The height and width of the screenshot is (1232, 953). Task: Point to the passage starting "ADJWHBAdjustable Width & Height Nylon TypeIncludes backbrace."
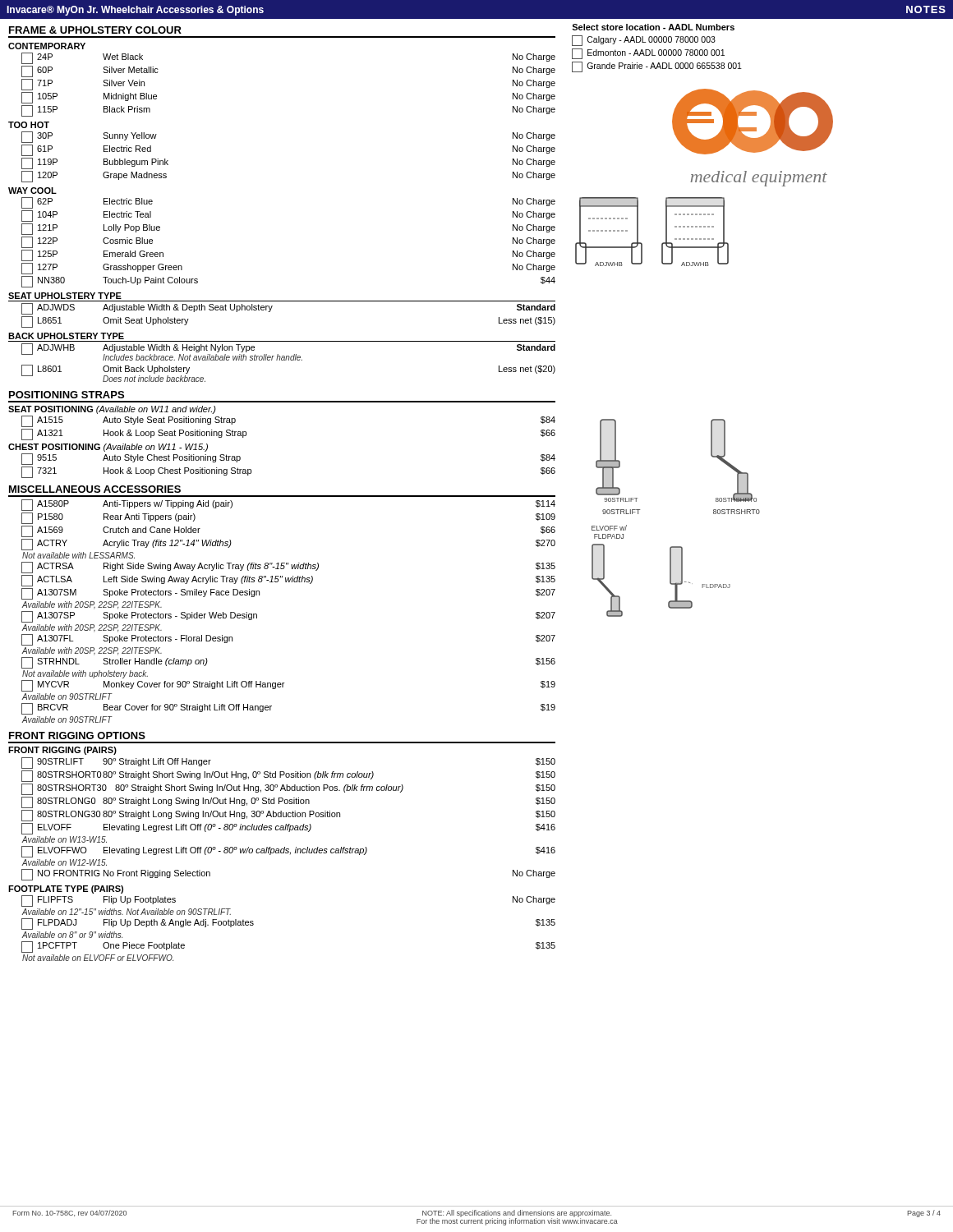pyautogui.click(x=288, y=352)
